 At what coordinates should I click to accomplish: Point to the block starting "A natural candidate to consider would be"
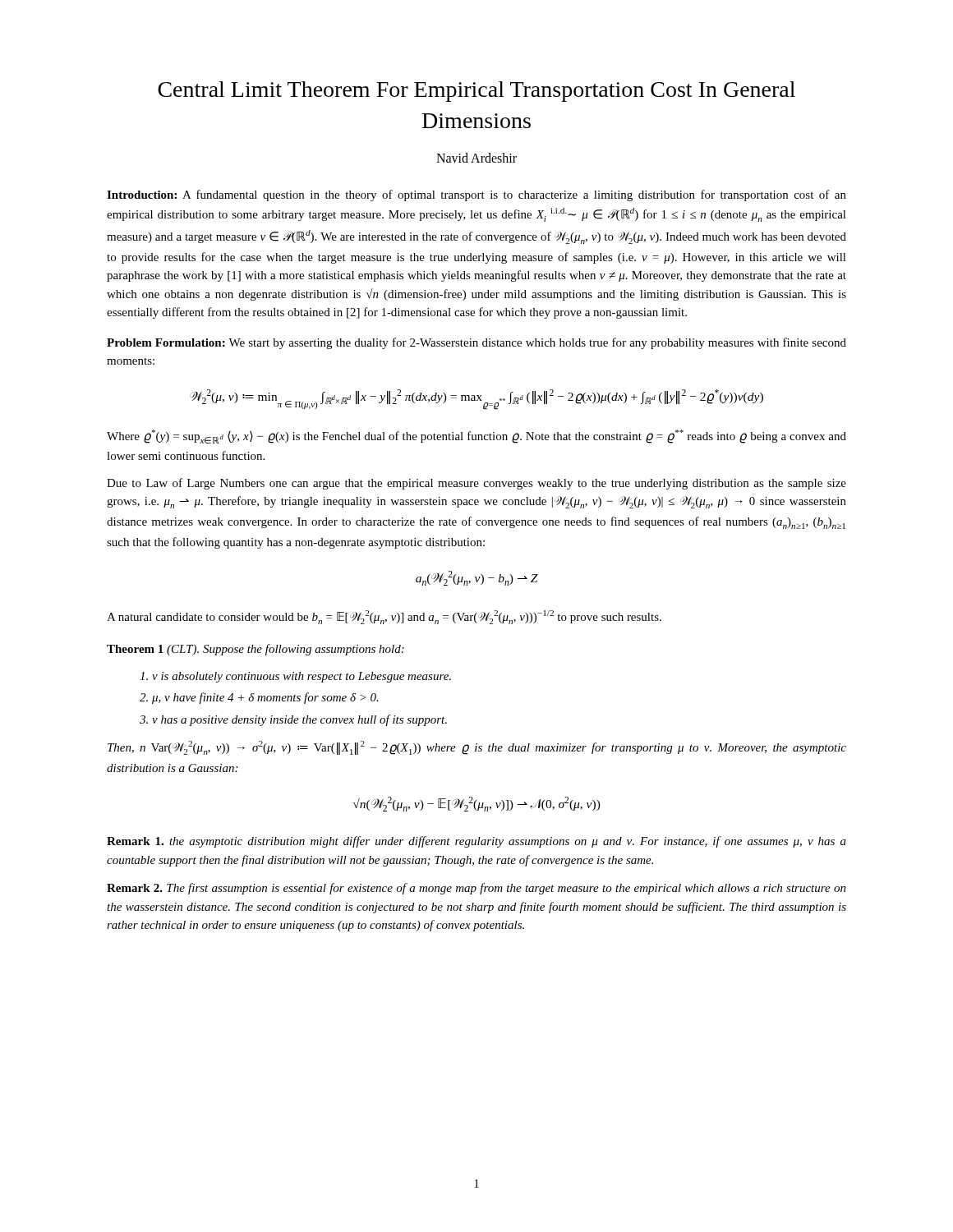click(x=476, y=617)
